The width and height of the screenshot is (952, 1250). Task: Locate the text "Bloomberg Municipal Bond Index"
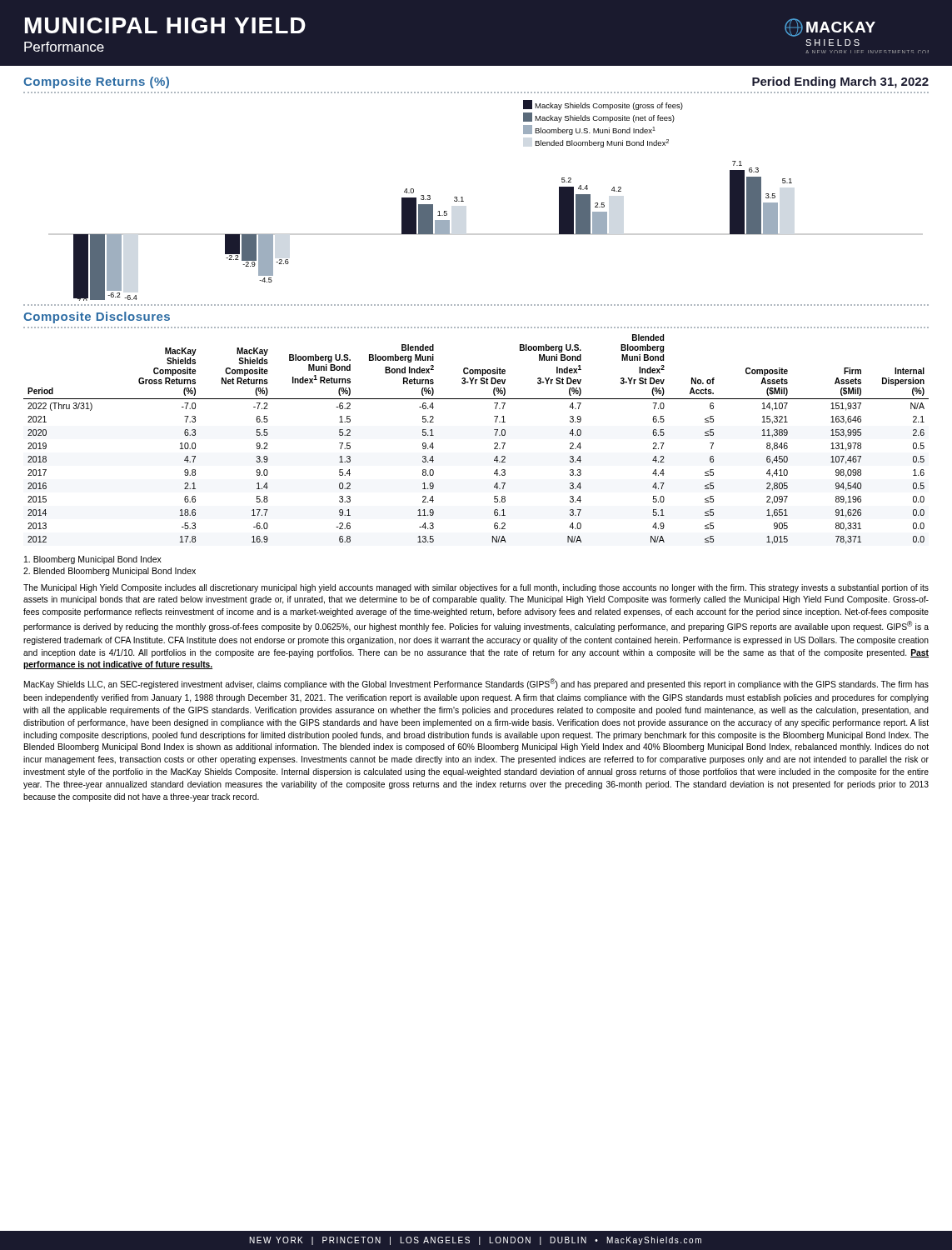[92, 559]
